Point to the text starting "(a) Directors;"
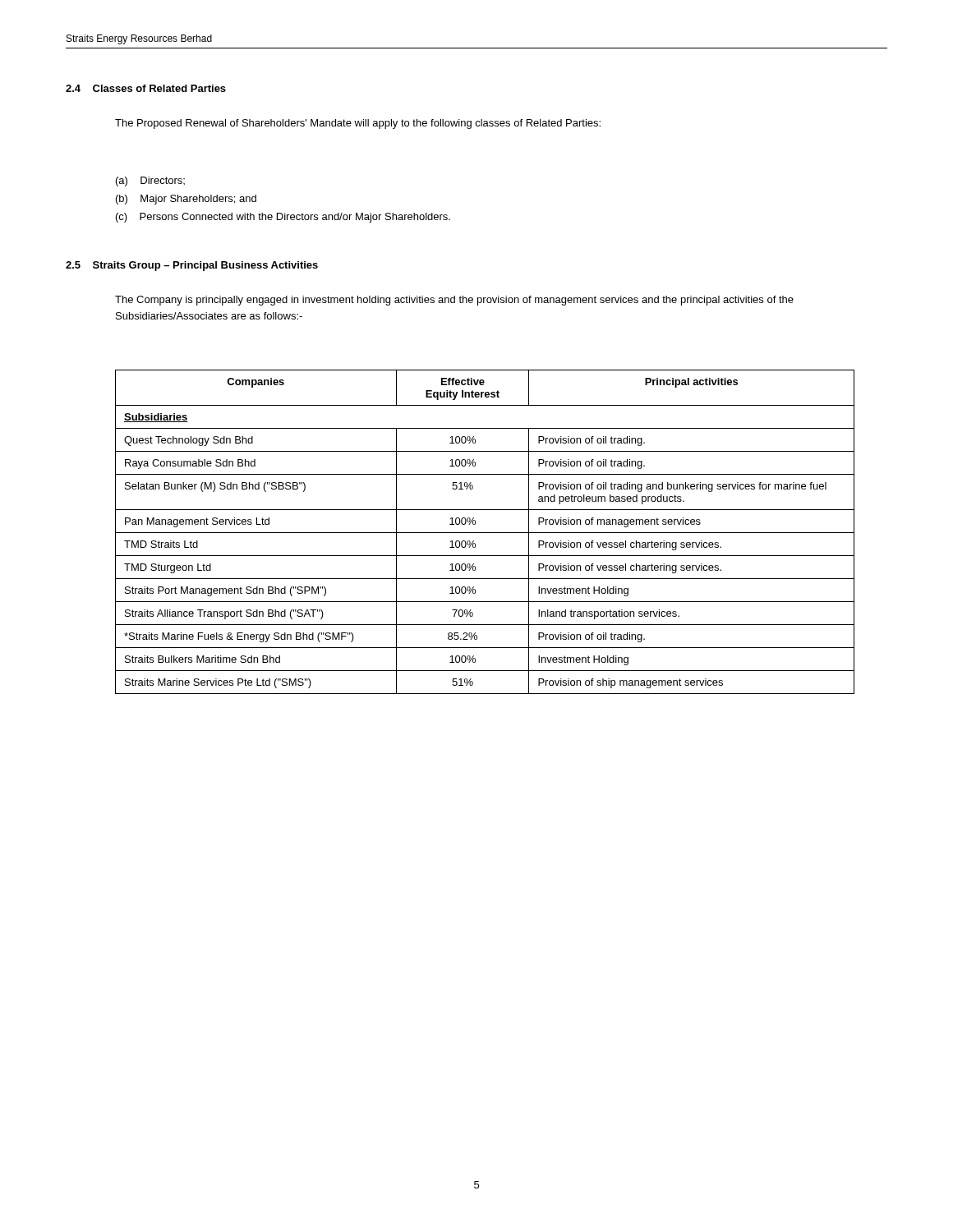This screenshot has width=953, height=1232. (x=150, y=180)
